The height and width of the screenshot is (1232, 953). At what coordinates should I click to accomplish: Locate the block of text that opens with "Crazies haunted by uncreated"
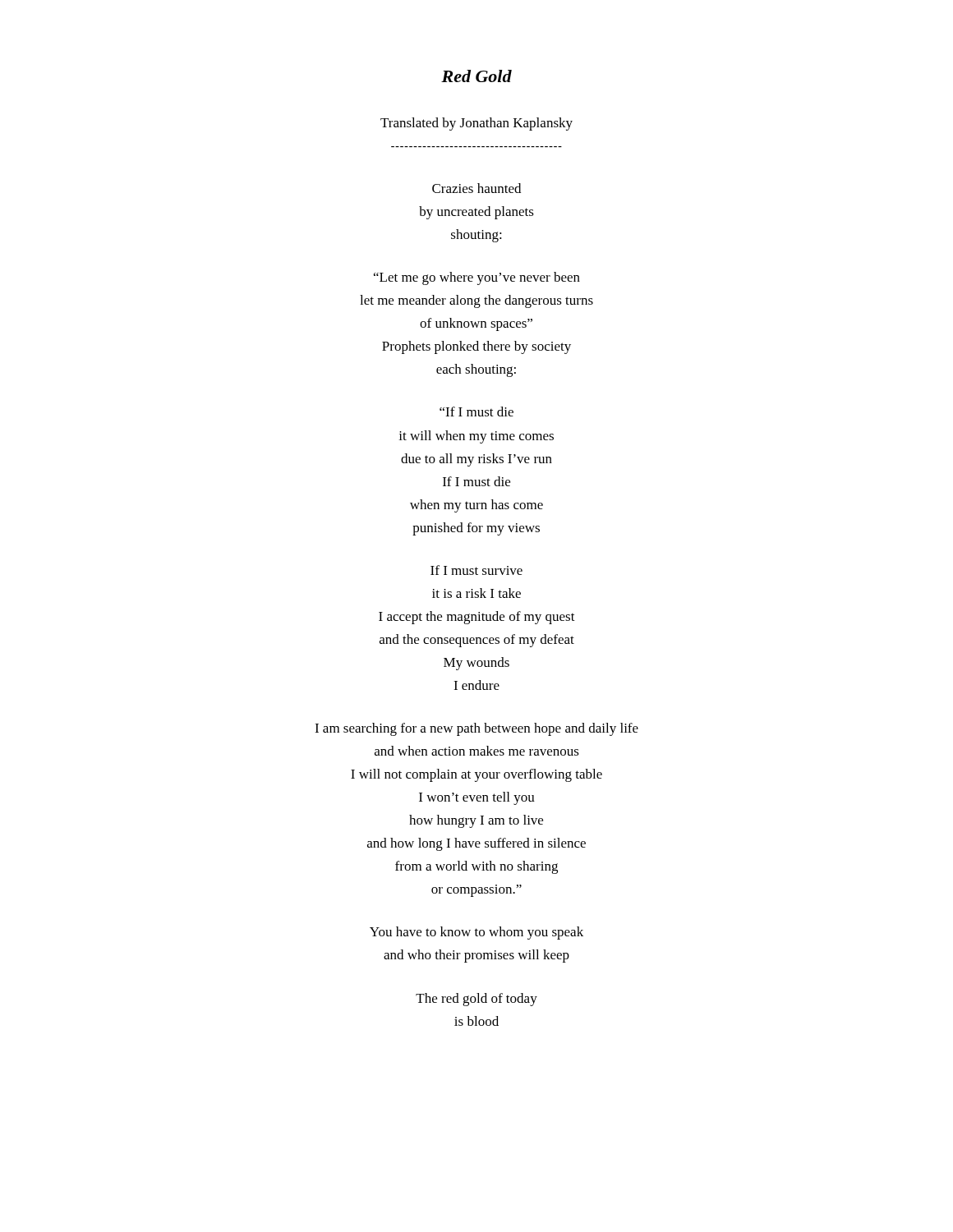(x=476, y=212)
